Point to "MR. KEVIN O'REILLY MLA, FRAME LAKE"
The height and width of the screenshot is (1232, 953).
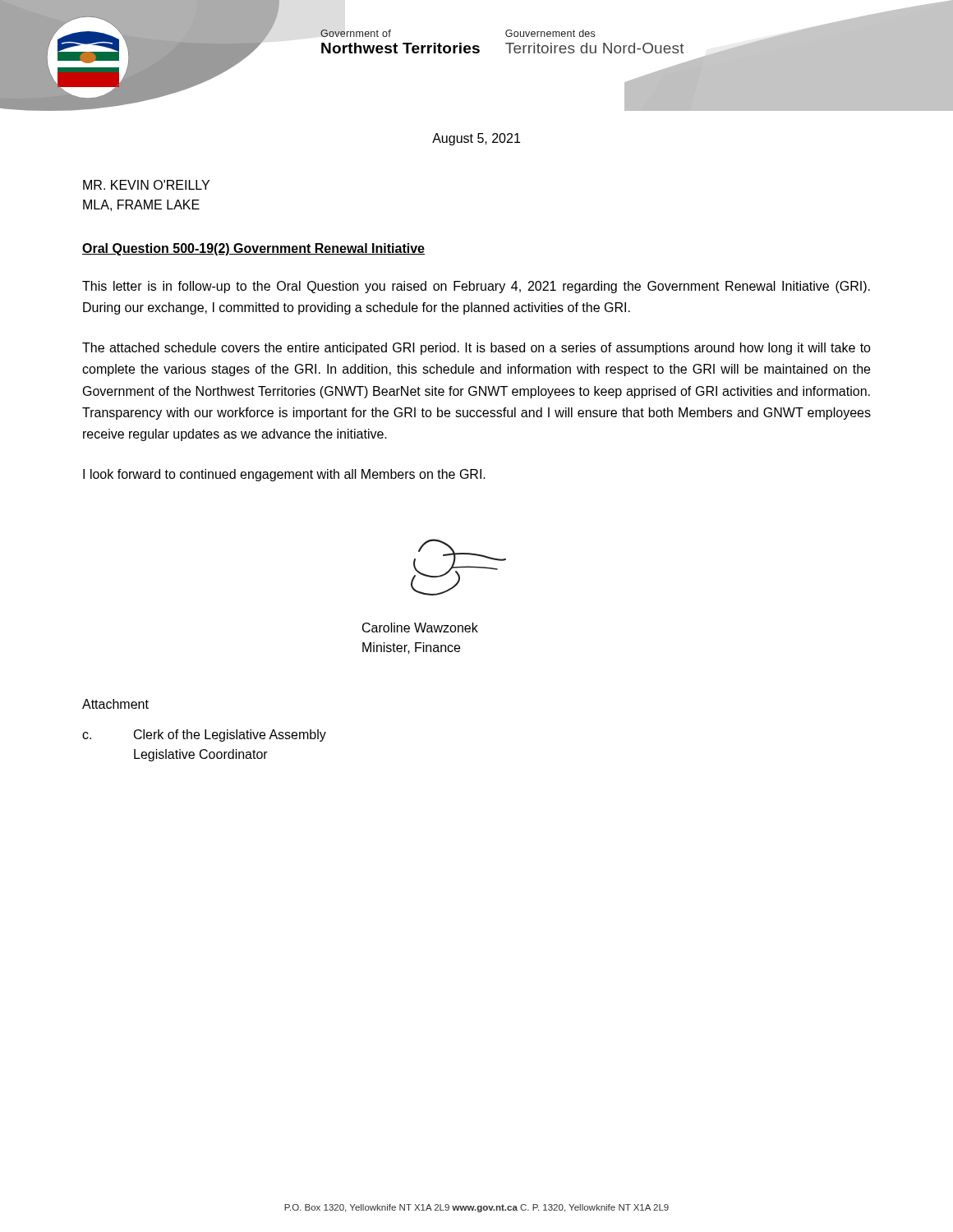[146, 195]
